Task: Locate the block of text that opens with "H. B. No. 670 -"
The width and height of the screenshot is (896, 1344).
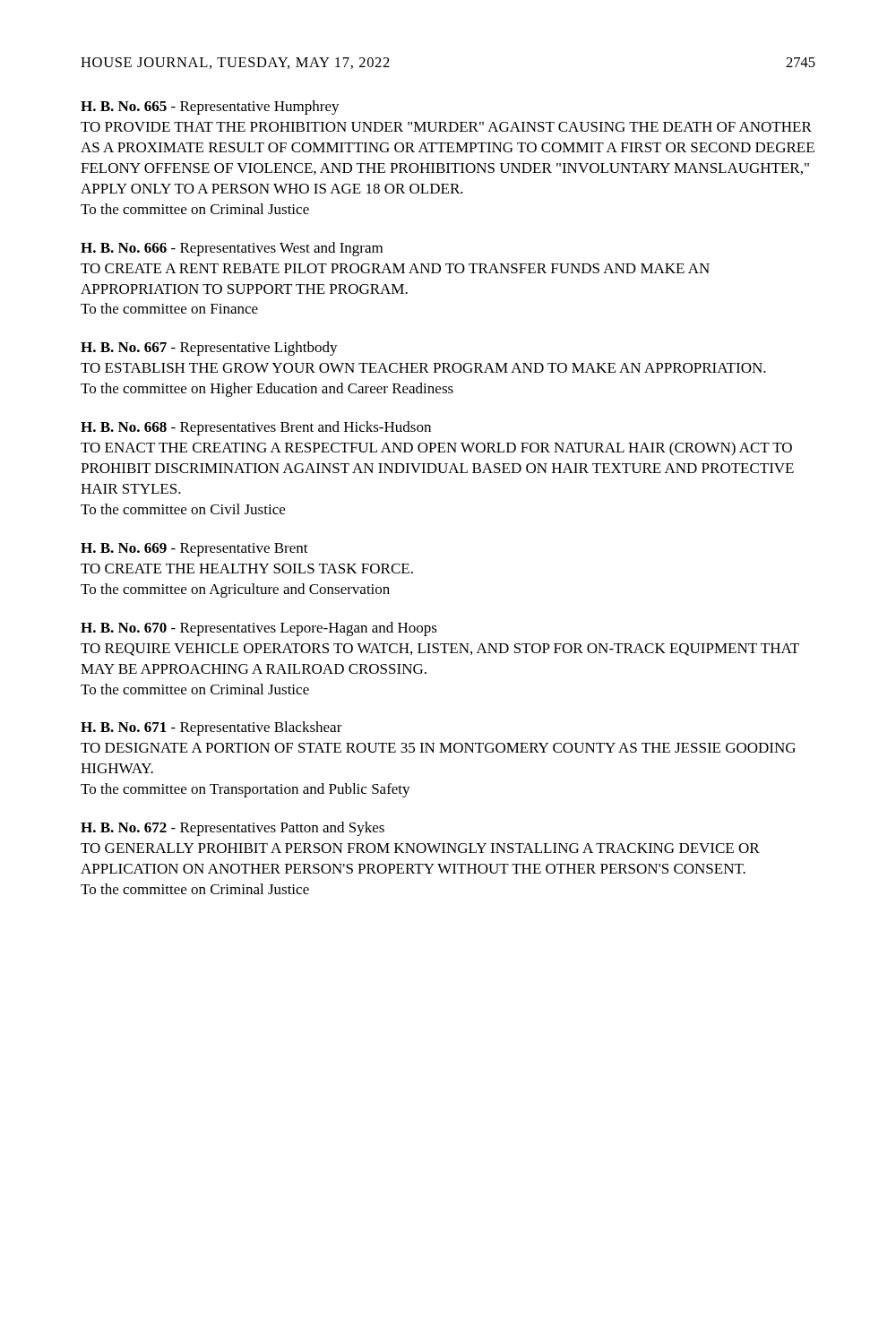Action: coord(448,659)
